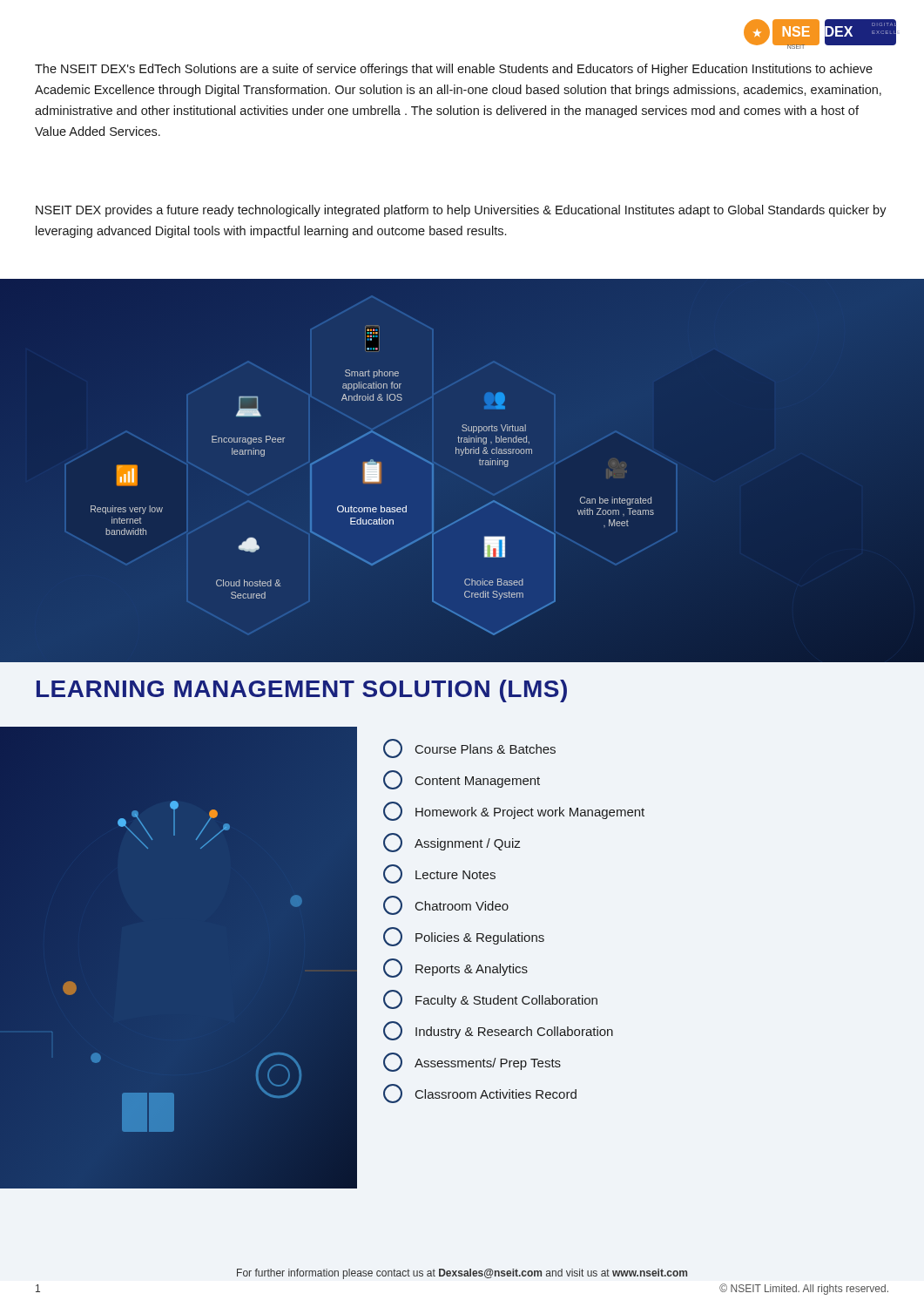
Task: Select the illustration
Action: click(179, 958)
